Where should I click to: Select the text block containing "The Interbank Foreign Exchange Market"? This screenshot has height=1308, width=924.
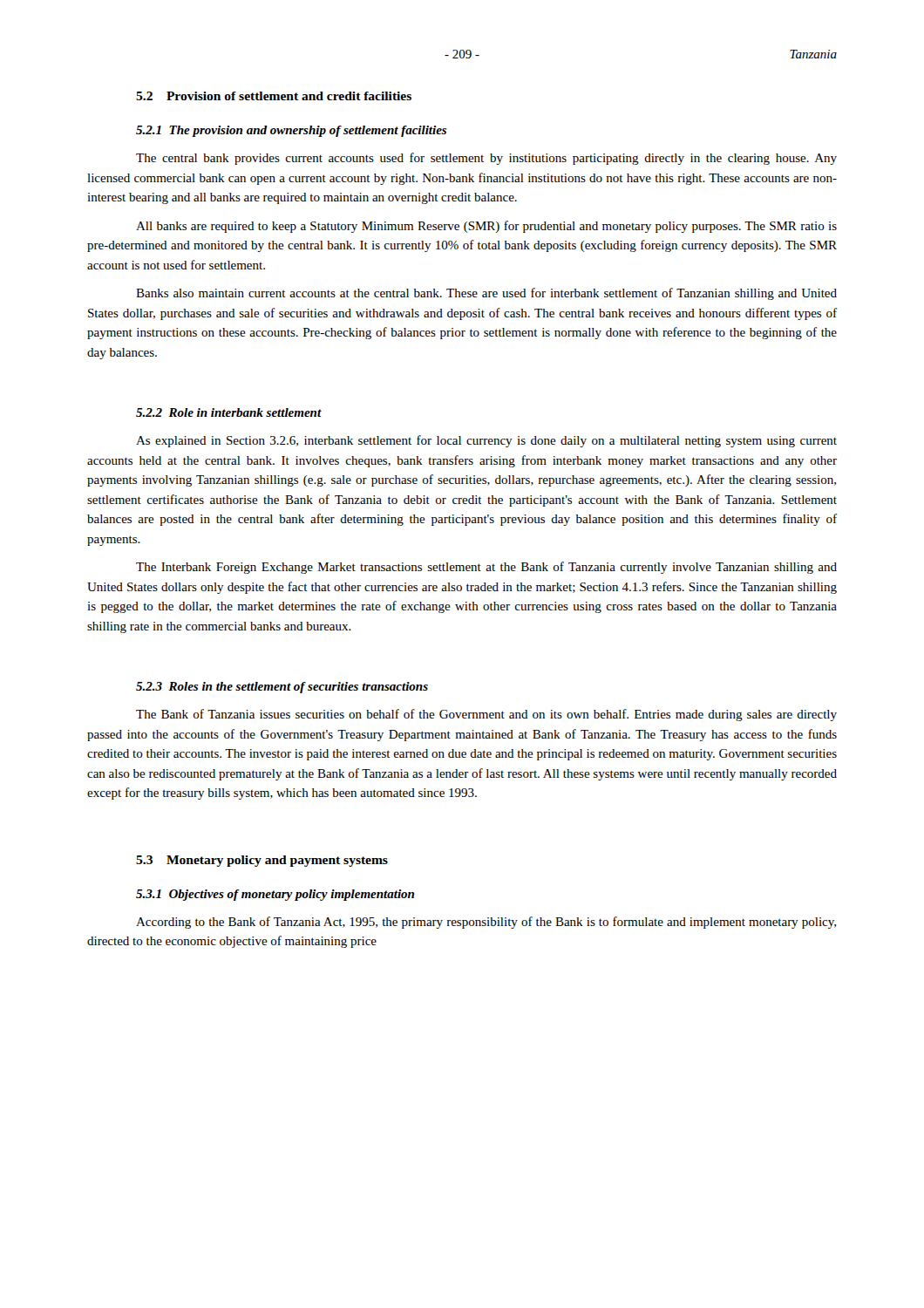pyautogui.click(x=462, y=596)
